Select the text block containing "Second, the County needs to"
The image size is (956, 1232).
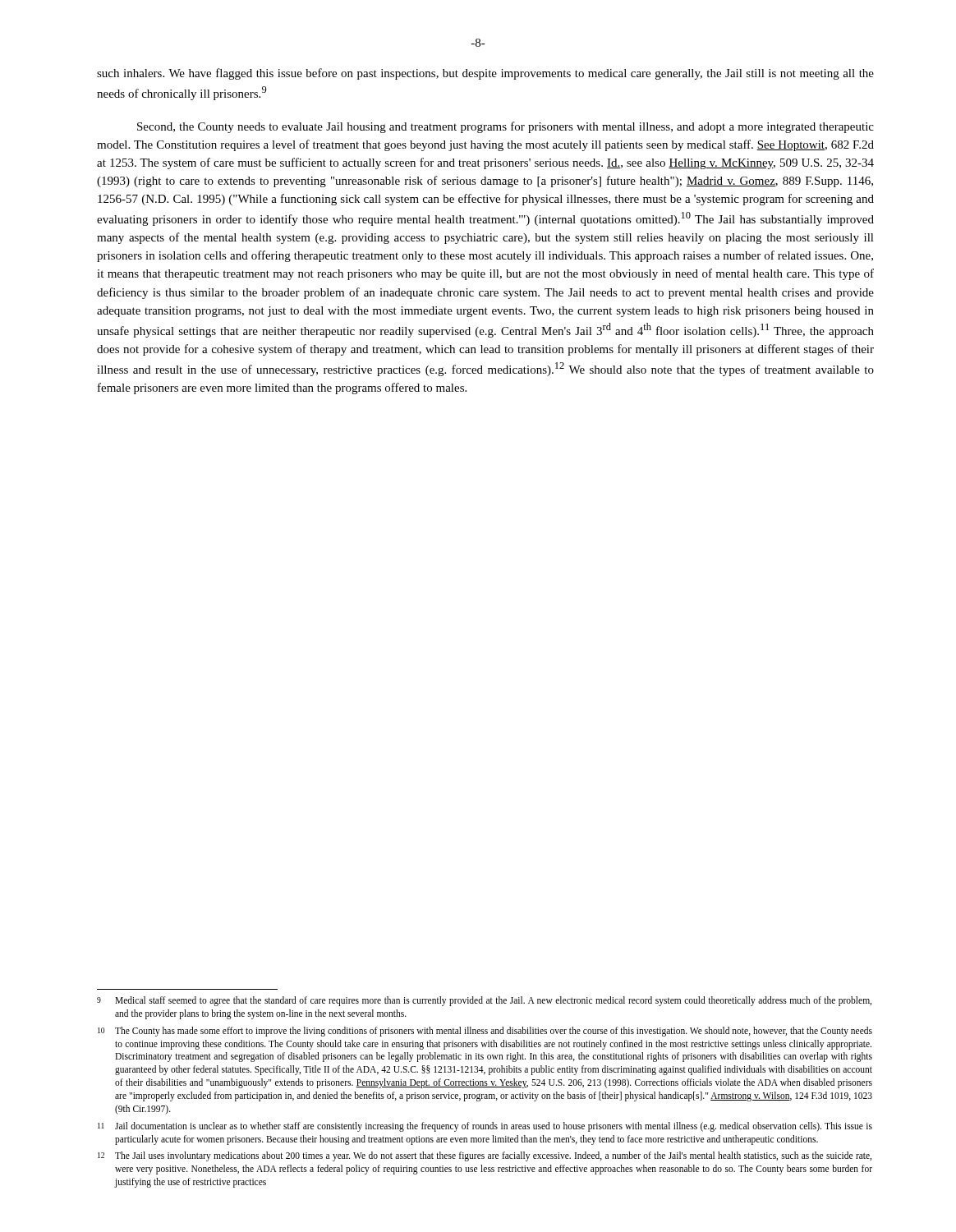485,257
